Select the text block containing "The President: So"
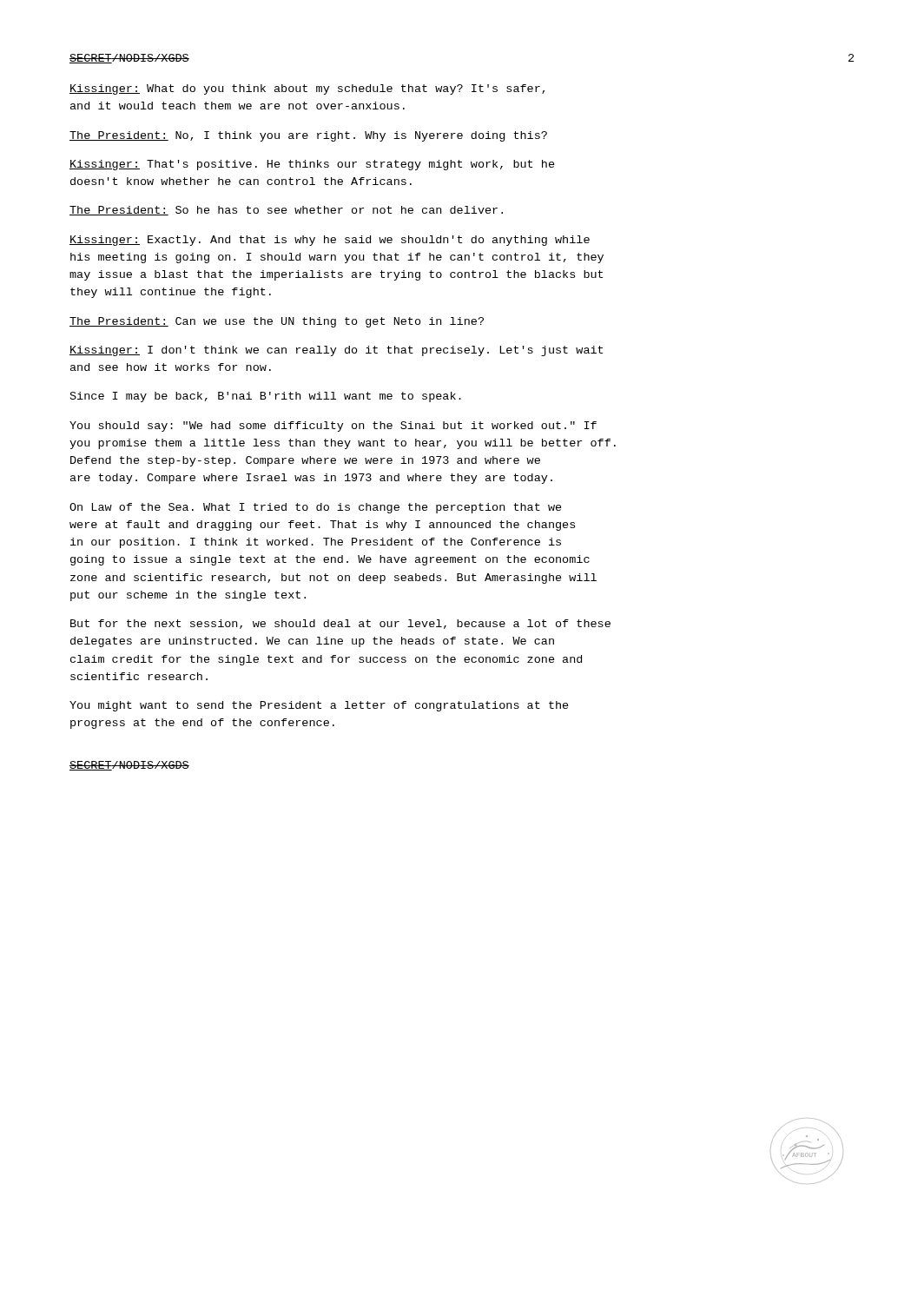Image resolution: width=924 pixels, height=1303 pixels. coord(288,211)
